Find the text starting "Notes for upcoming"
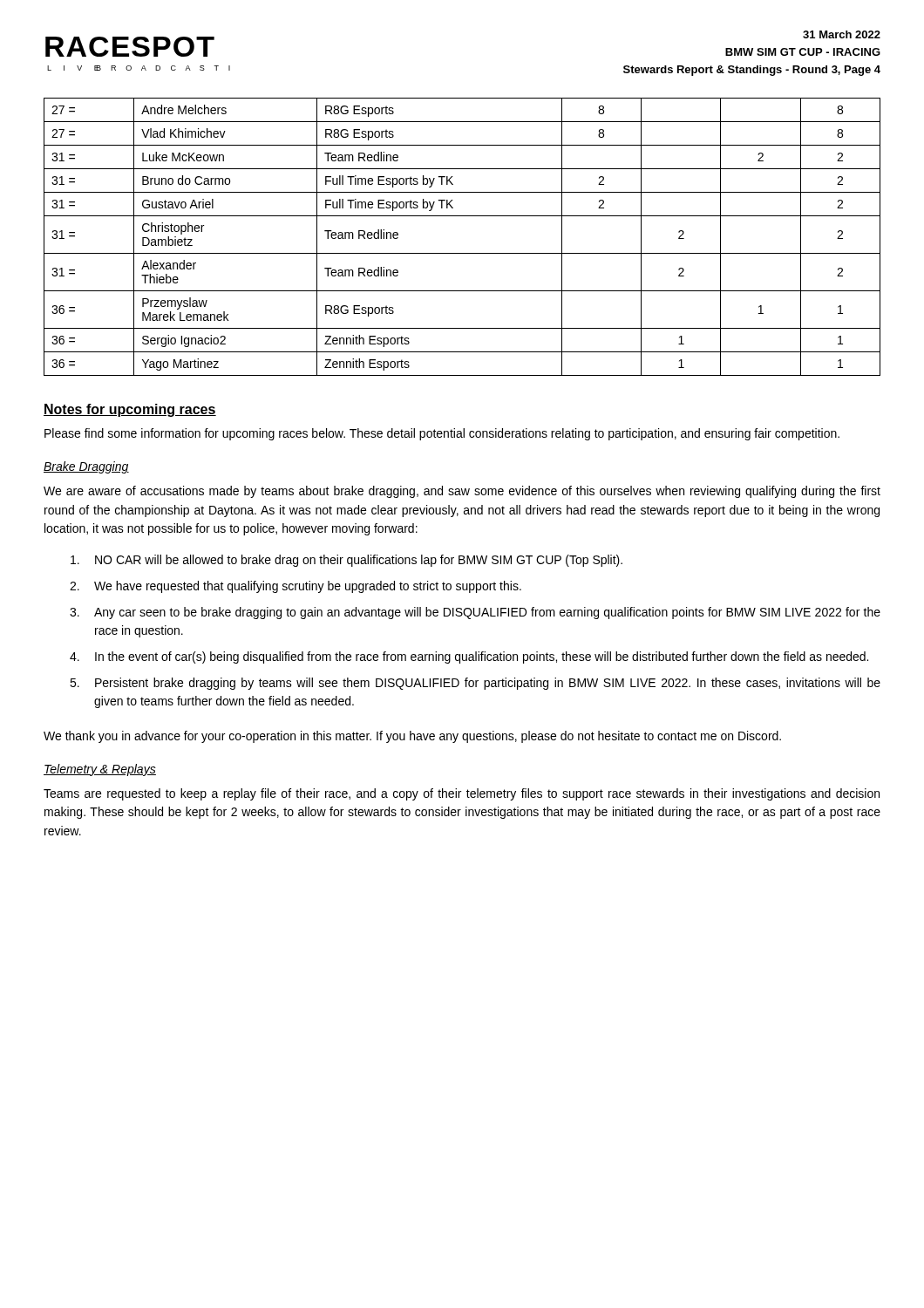This screenshot has width=924, height=1308. pos(130,410)
